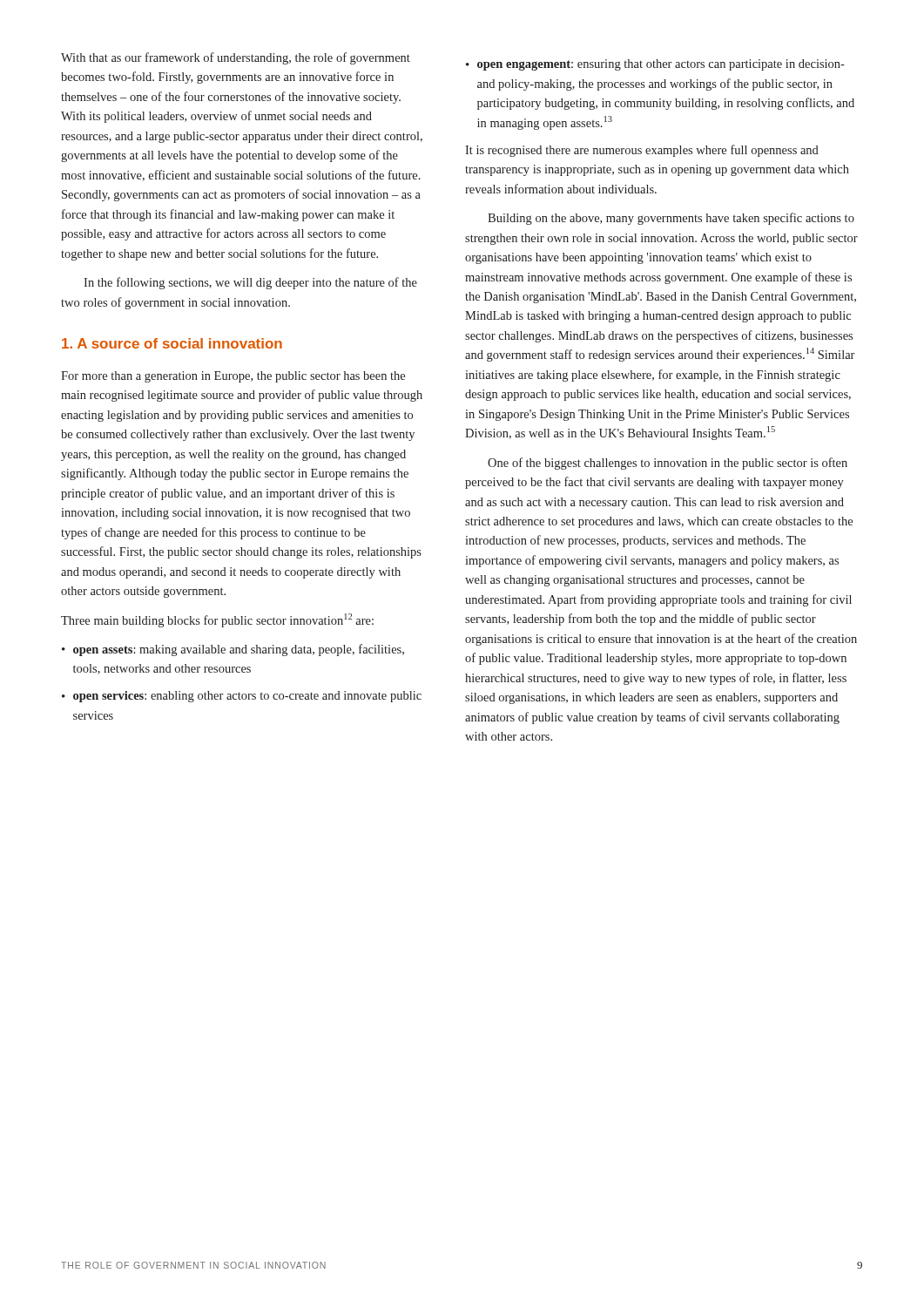Select the passage starting "In the following sections, we will dig"
Image resolution: width=924 pixels, height=1307 pixels.
[242, 292]
